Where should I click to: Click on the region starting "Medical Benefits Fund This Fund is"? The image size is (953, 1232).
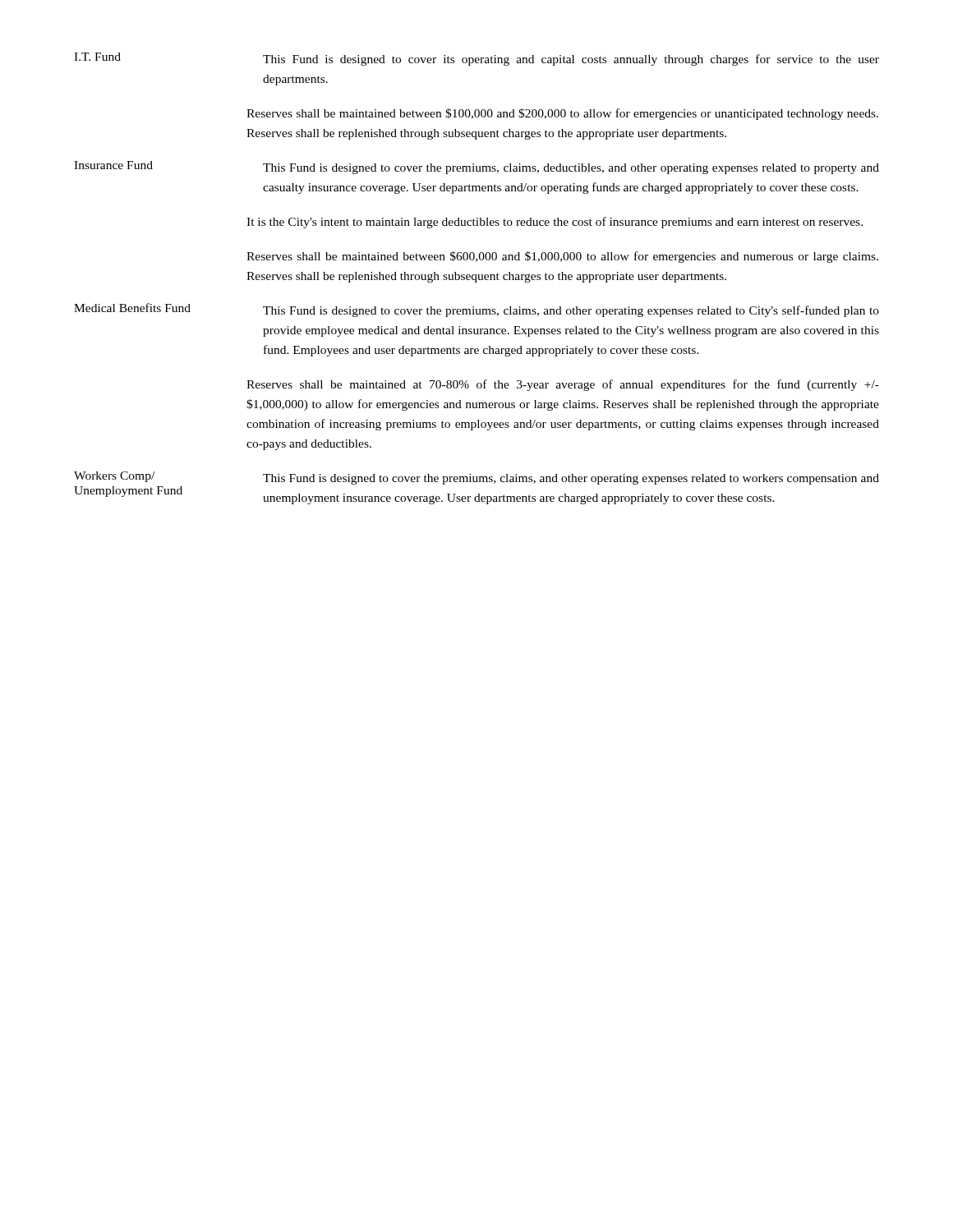click(x=476, y=330)
